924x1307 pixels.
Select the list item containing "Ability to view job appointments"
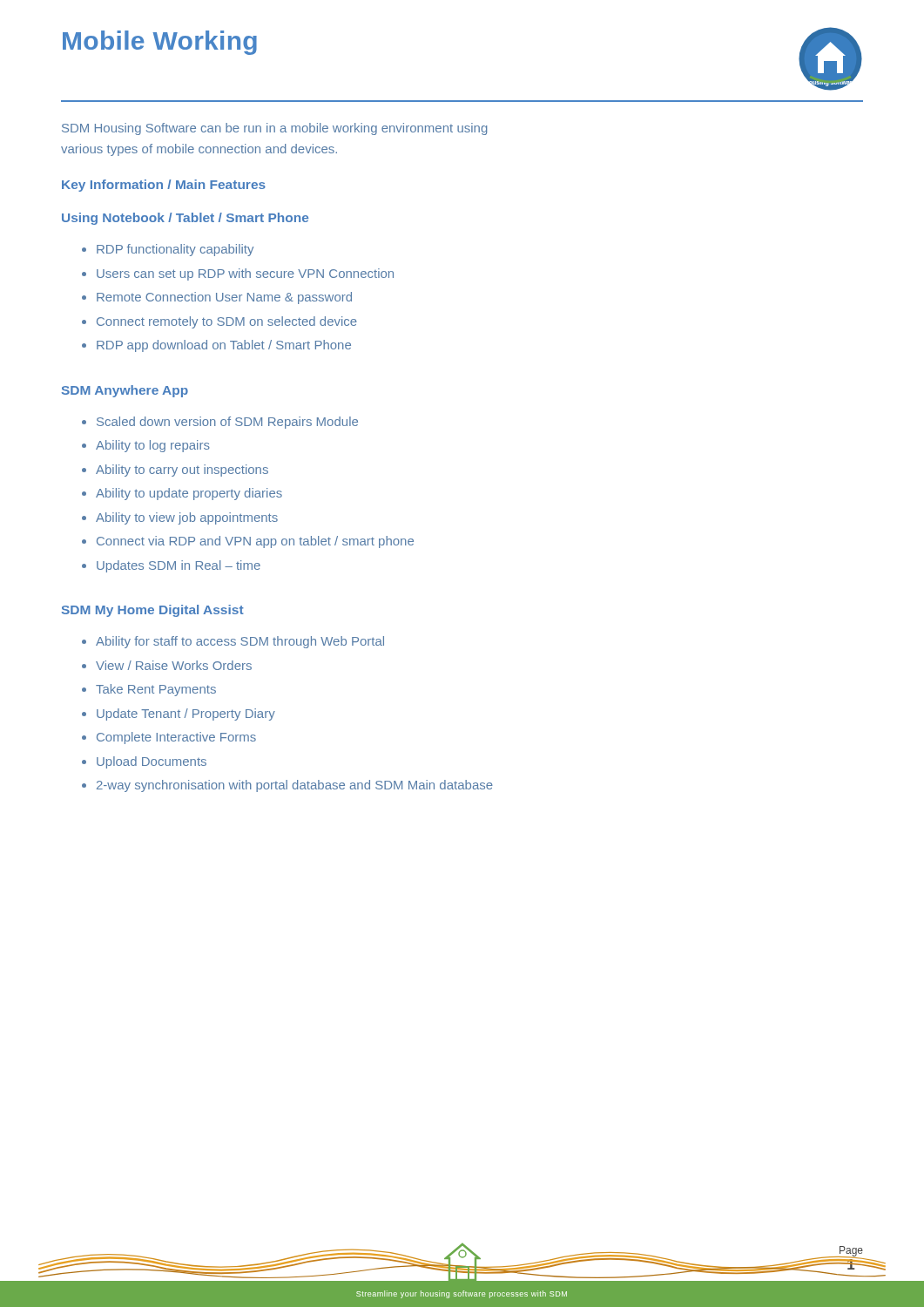tap(187, 517)
